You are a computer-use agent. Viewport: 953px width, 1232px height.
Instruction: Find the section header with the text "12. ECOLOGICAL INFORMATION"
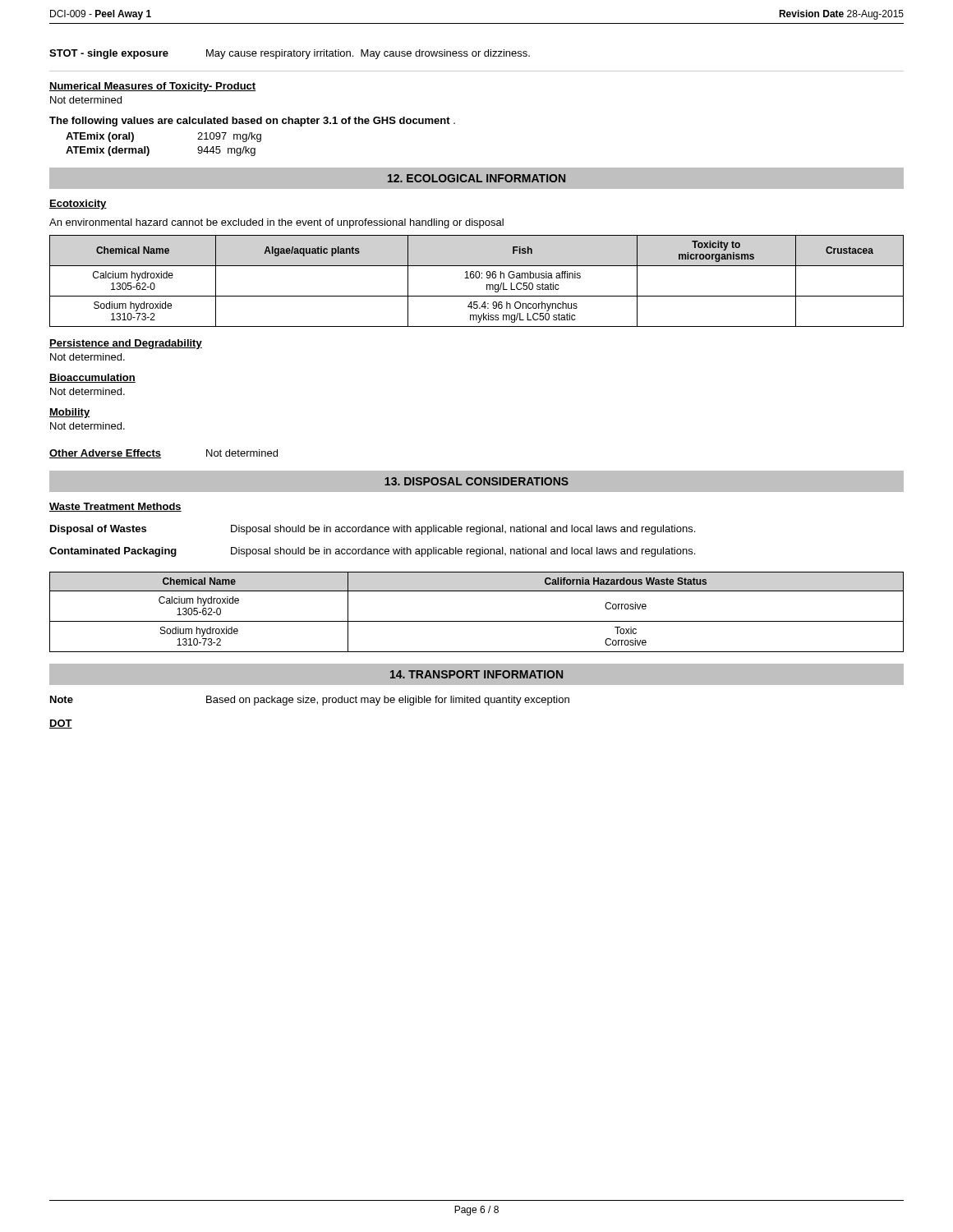[x=476, y=178]
